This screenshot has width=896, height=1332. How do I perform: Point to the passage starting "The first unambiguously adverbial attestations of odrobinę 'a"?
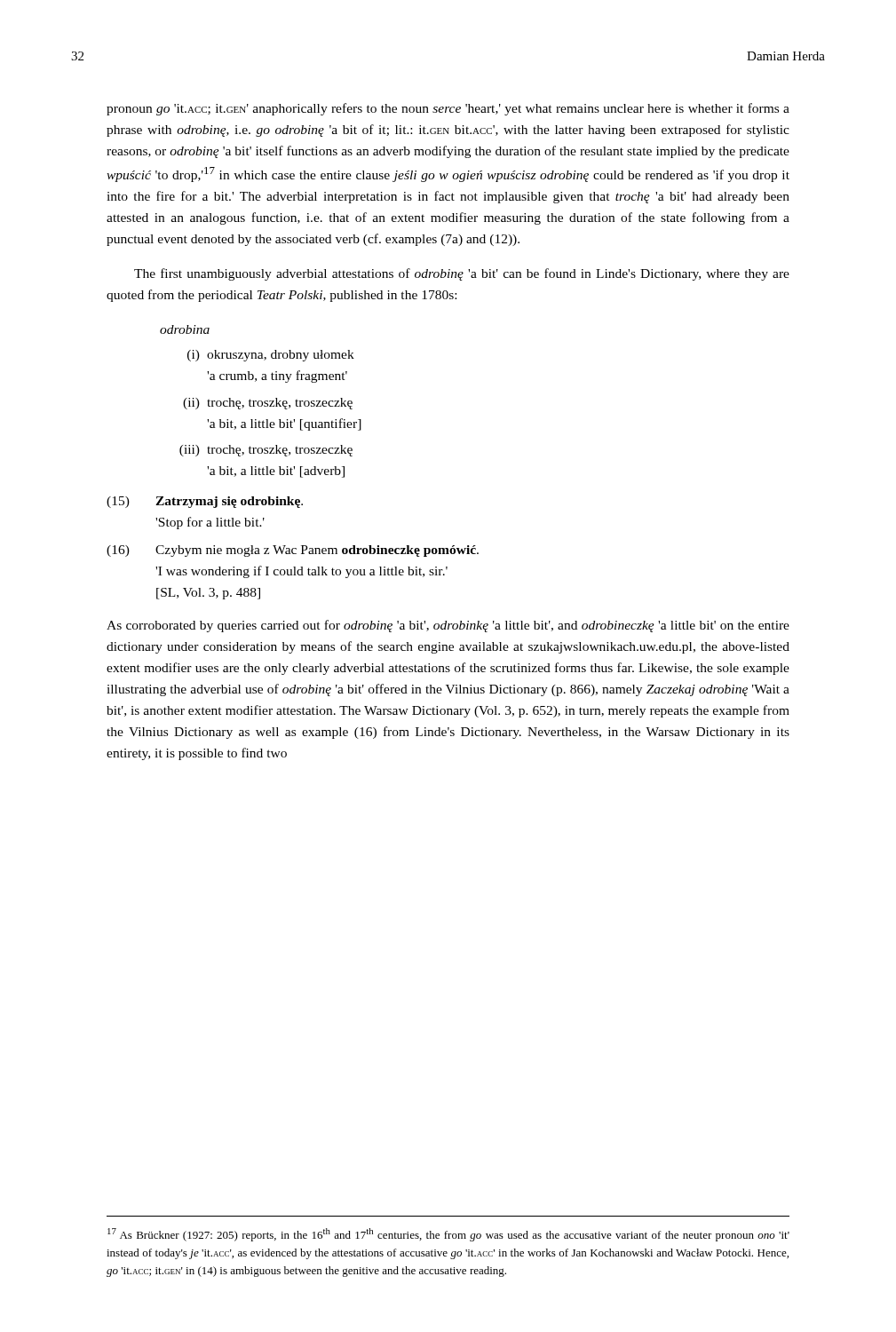[x=448, y=284]
